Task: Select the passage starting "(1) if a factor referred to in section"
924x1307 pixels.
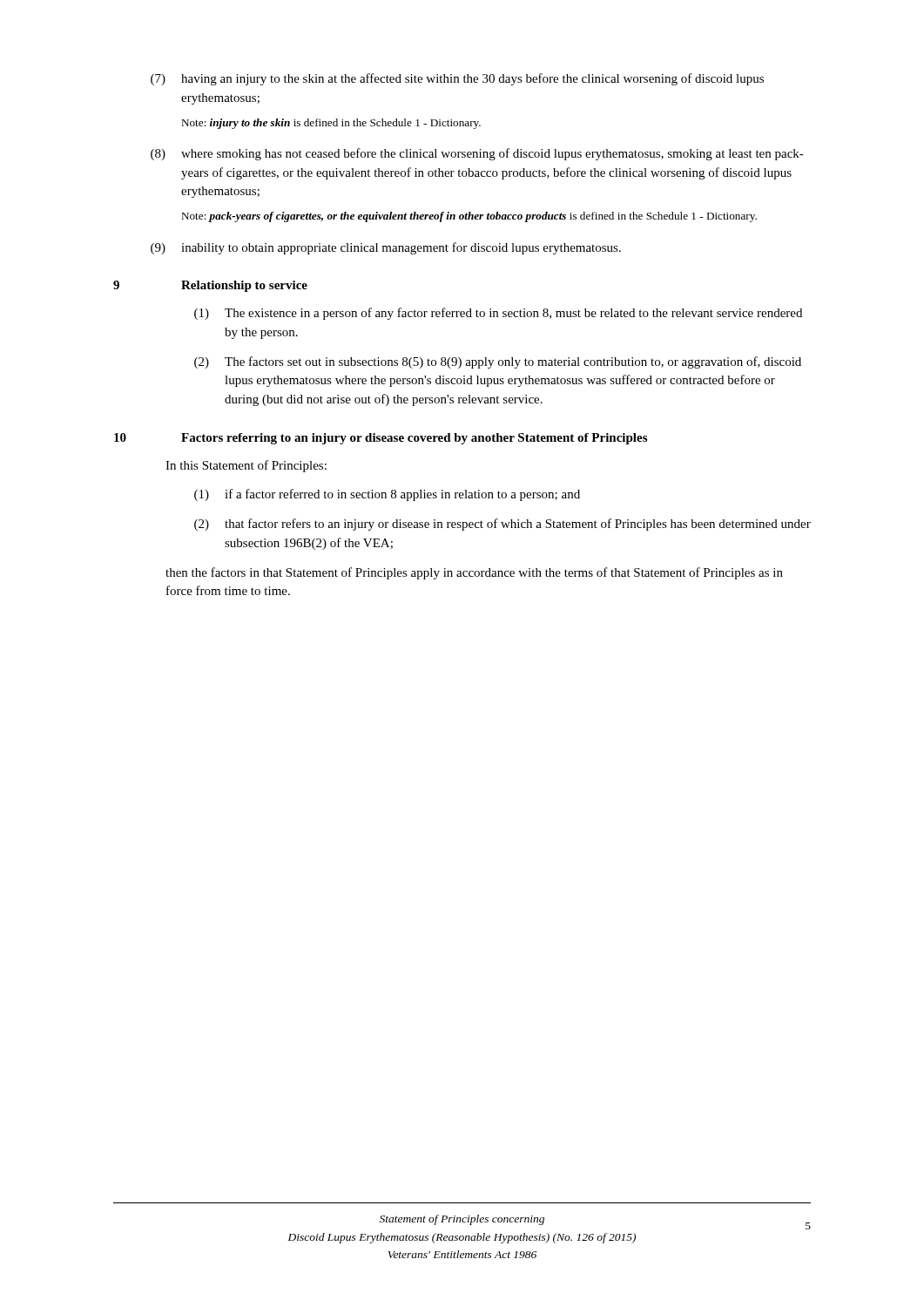Action: pos(488,495)
